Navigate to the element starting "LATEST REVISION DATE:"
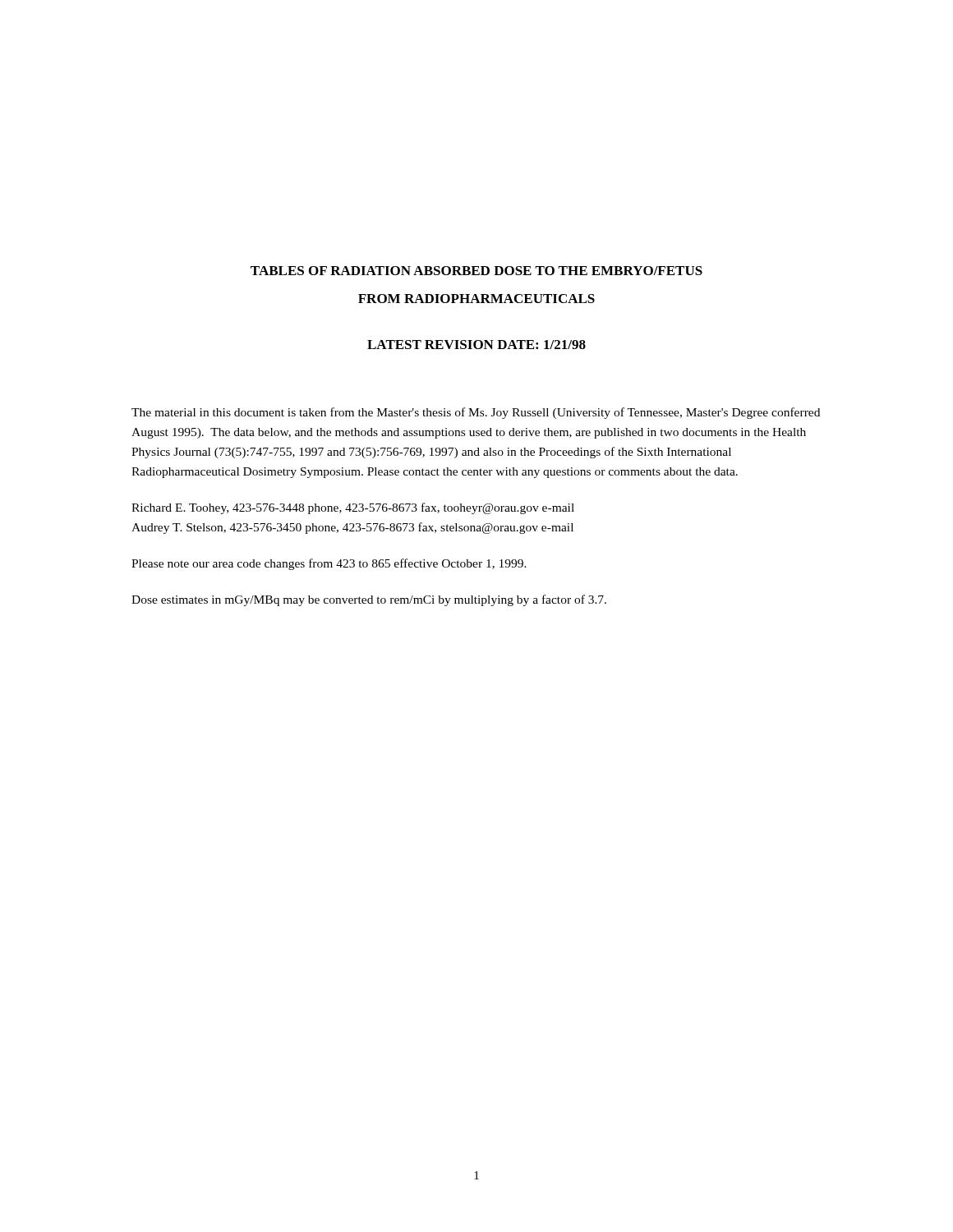The width and height of the screenshot is (953, 1232). (x=476, y=345)
